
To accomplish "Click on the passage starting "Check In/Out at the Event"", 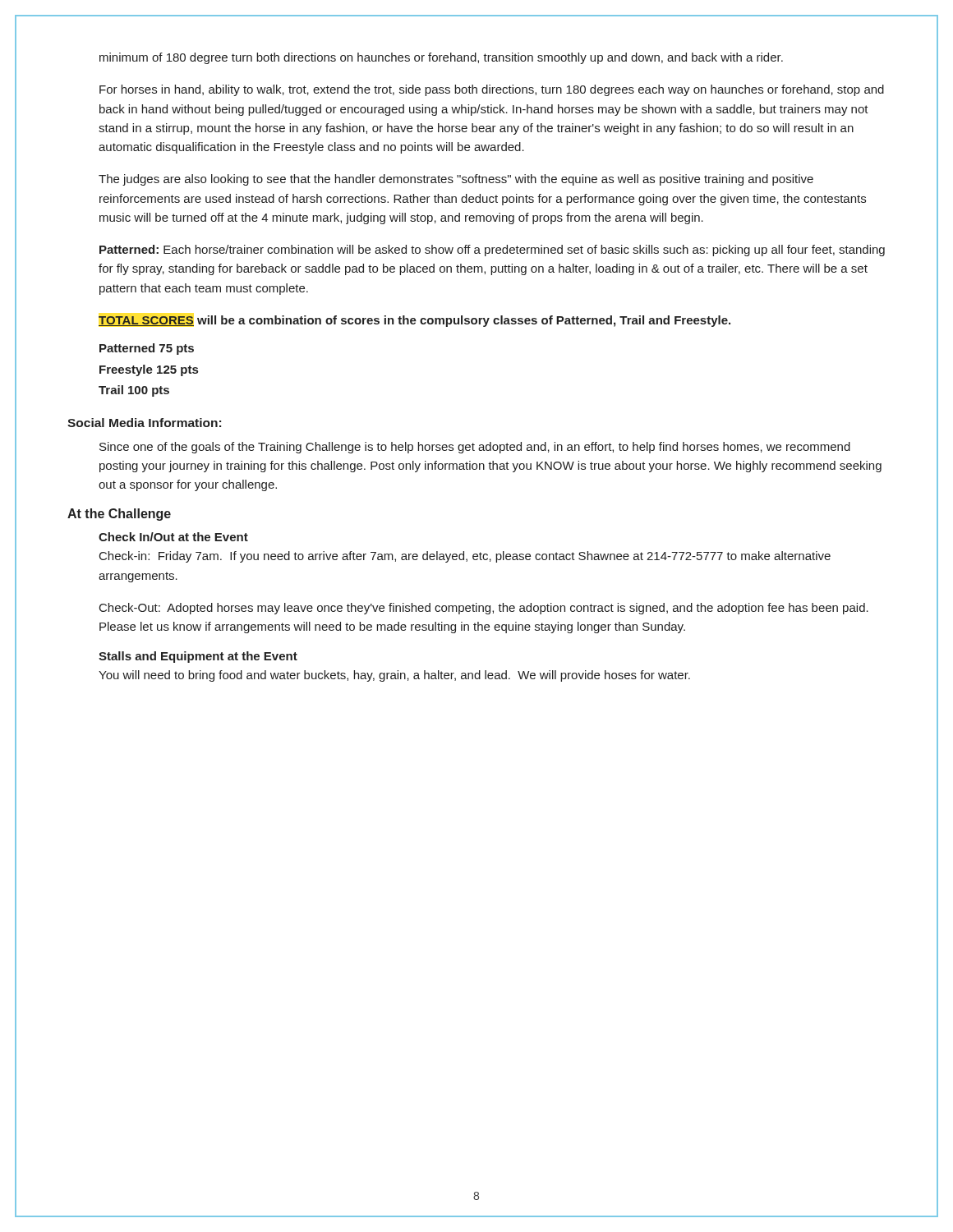I will point(173,537).
